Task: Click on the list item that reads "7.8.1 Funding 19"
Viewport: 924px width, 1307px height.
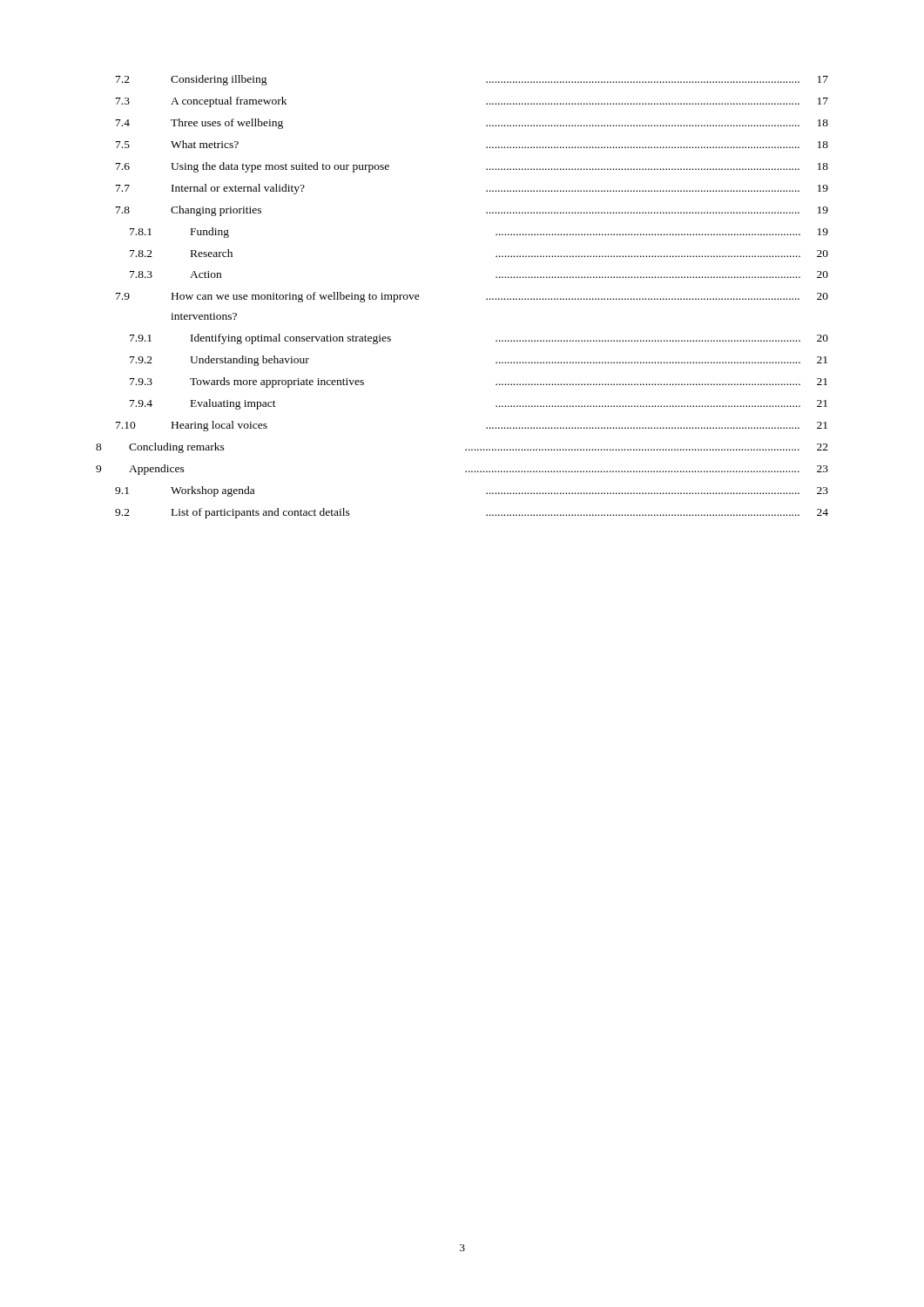Action: coord(140,232)
